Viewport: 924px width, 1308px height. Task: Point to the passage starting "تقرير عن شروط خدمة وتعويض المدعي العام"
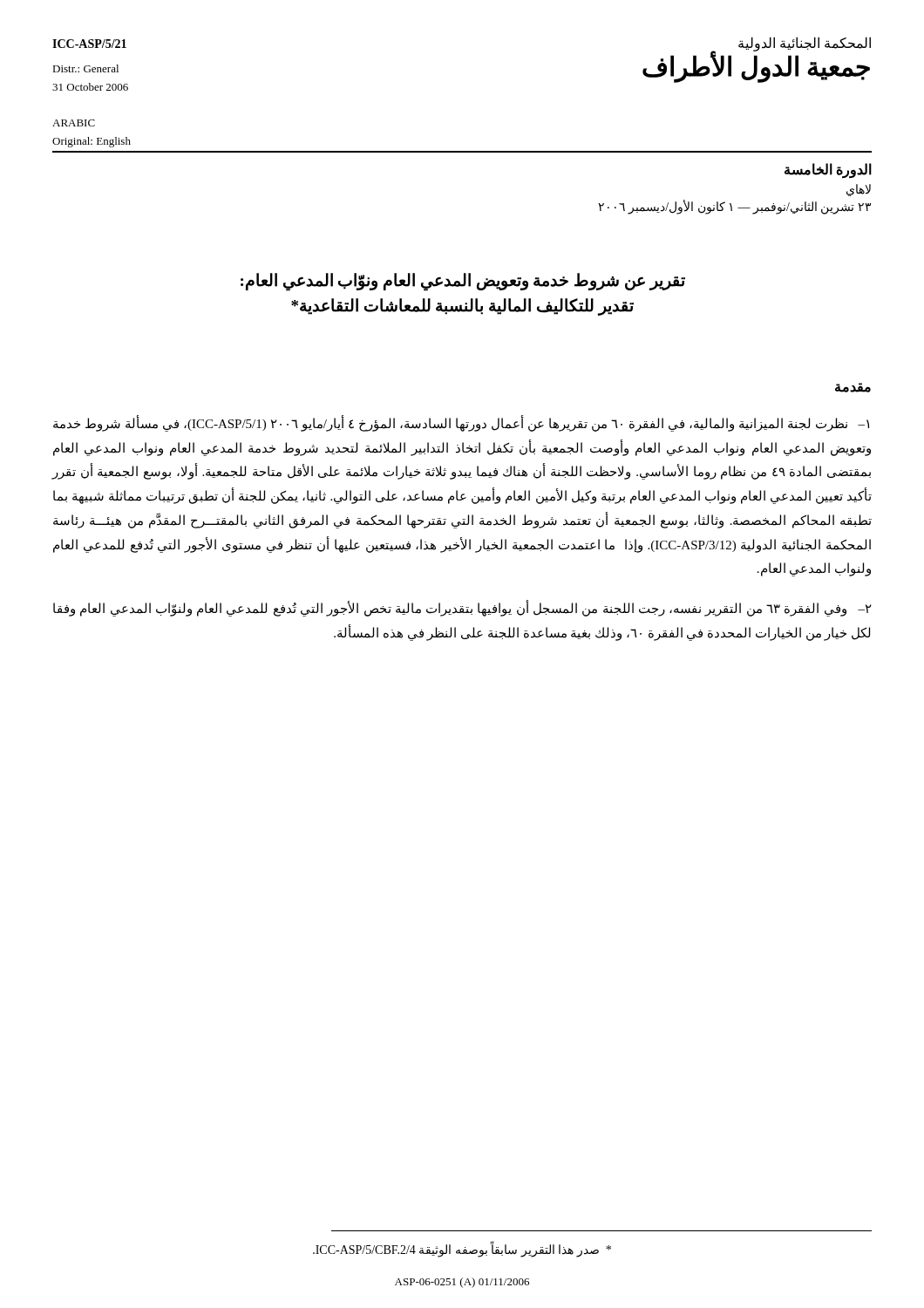click(462, 293)
